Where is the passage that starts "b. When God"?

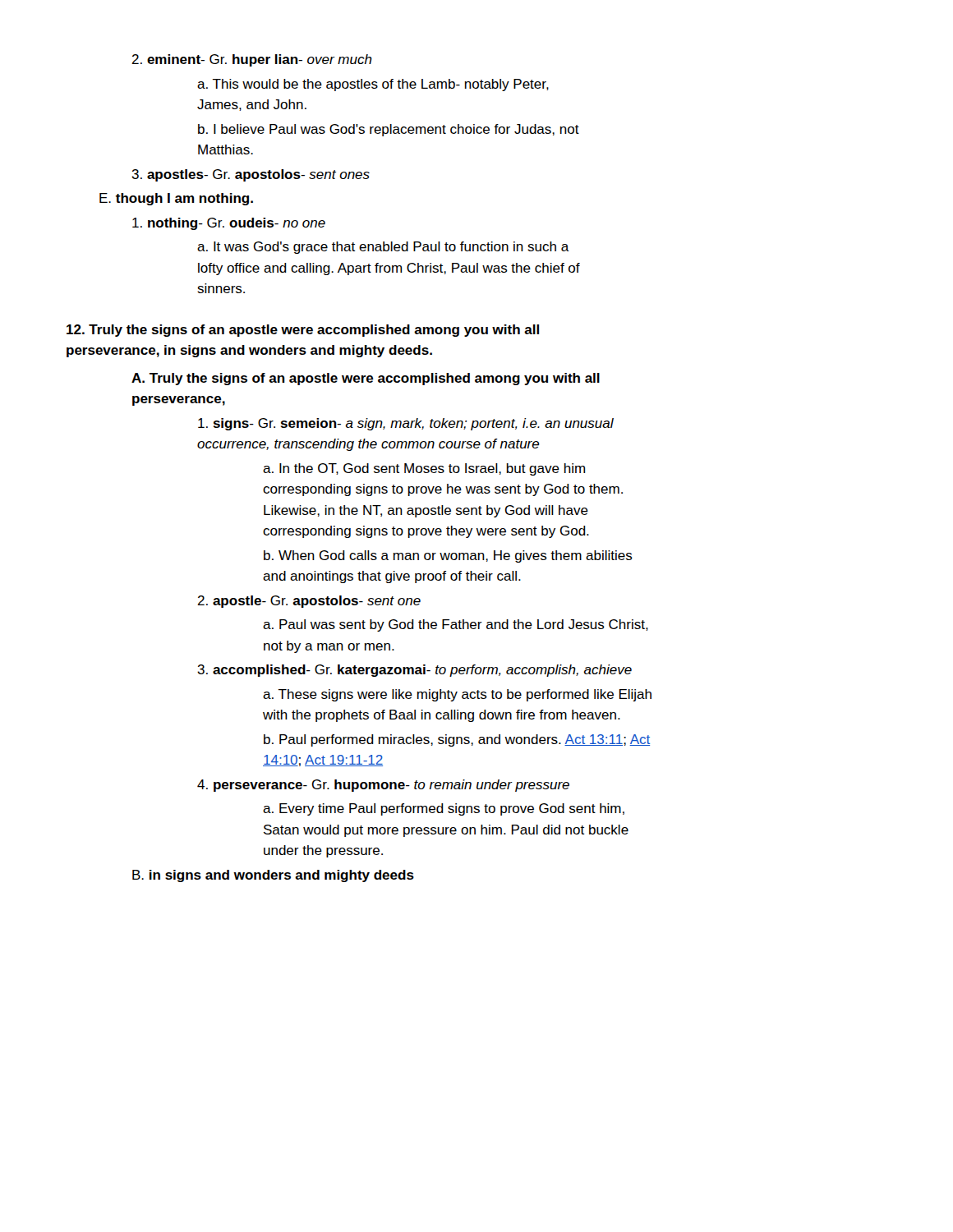[x=448, y=566]
